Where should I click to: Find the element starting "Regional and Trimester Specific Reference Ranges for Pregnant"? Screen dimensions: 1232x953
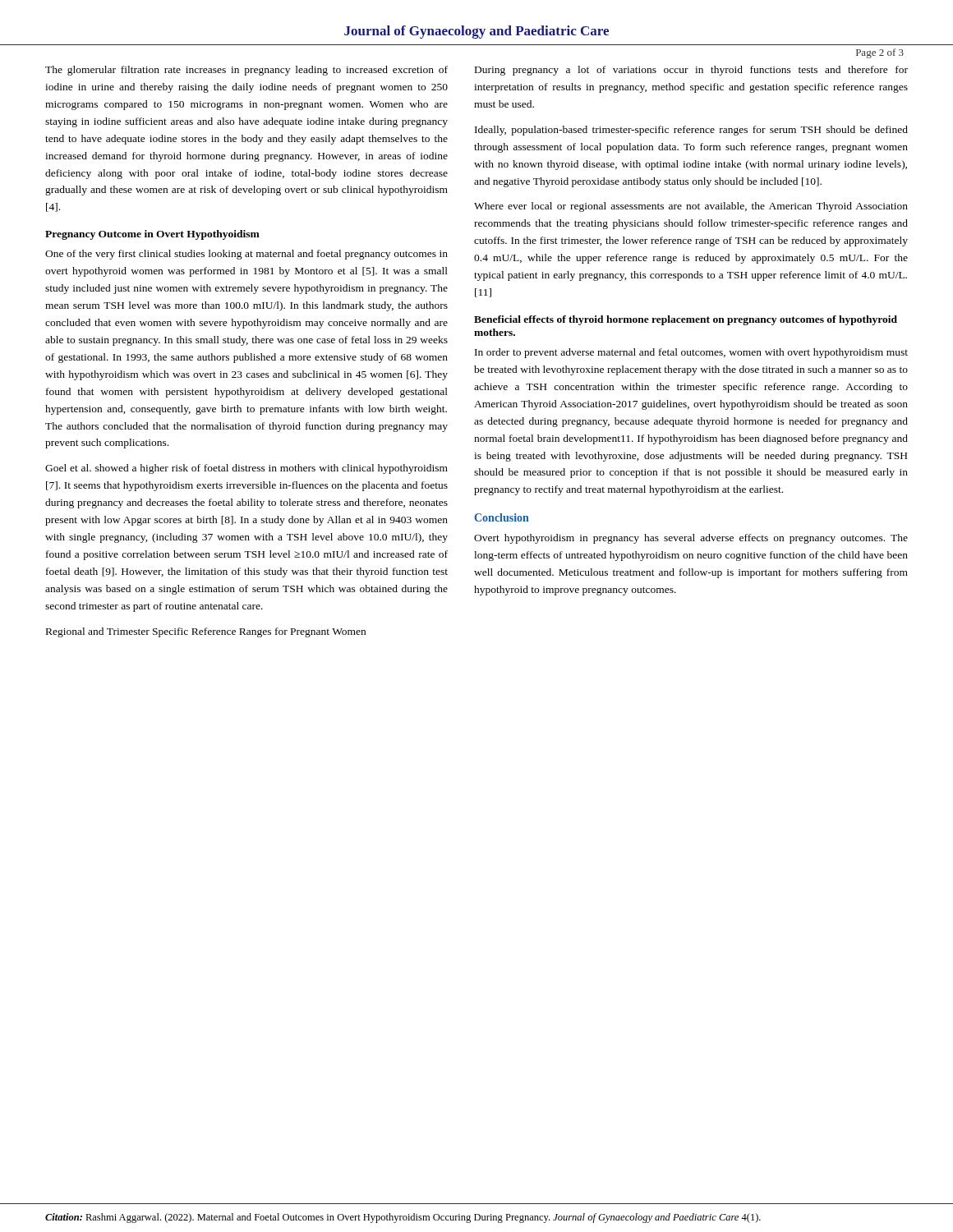point(246,632)
